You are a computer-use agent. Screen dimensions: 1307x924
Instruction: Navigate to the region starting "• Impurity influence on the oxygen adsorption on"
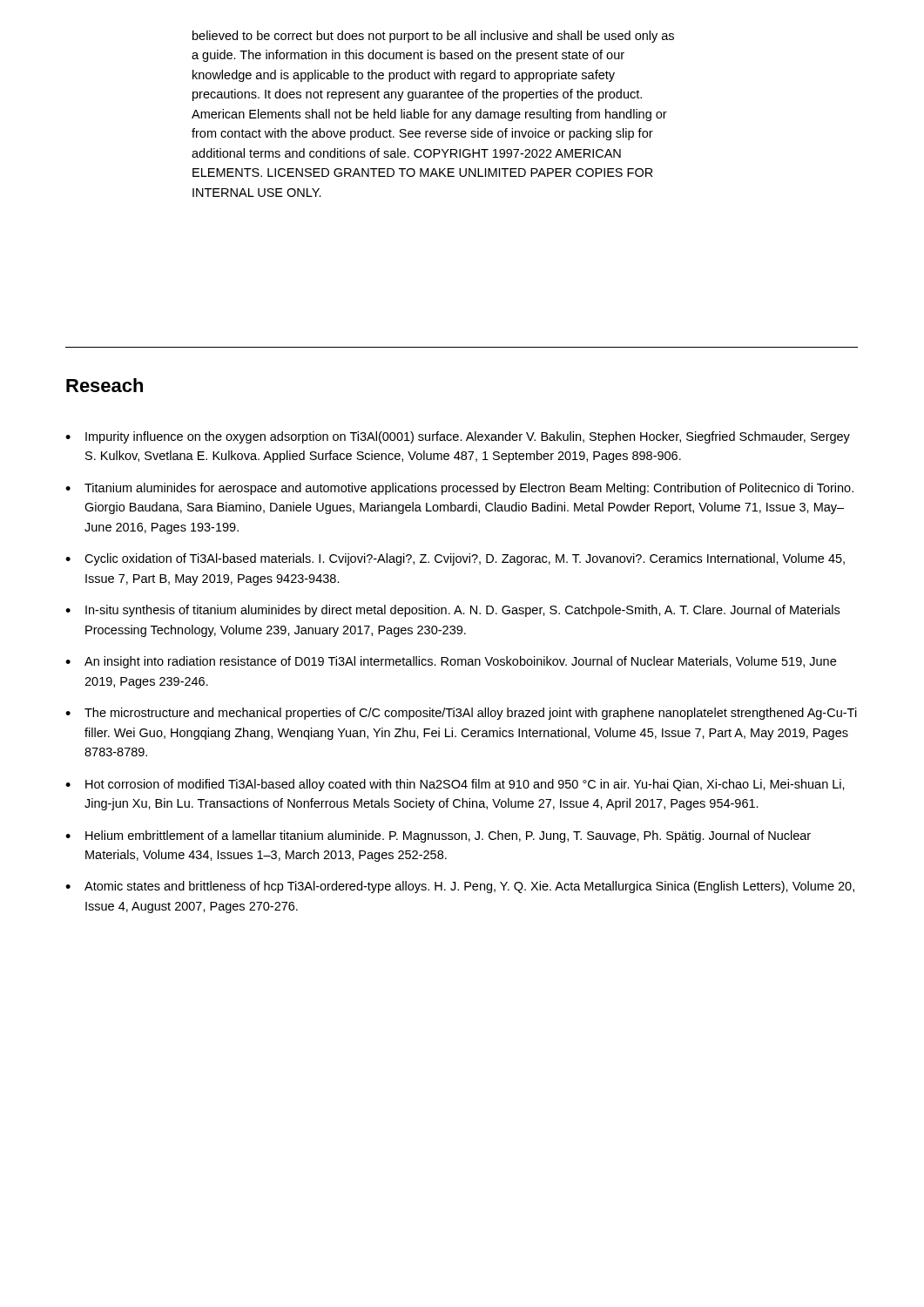[x=462, y=447]
